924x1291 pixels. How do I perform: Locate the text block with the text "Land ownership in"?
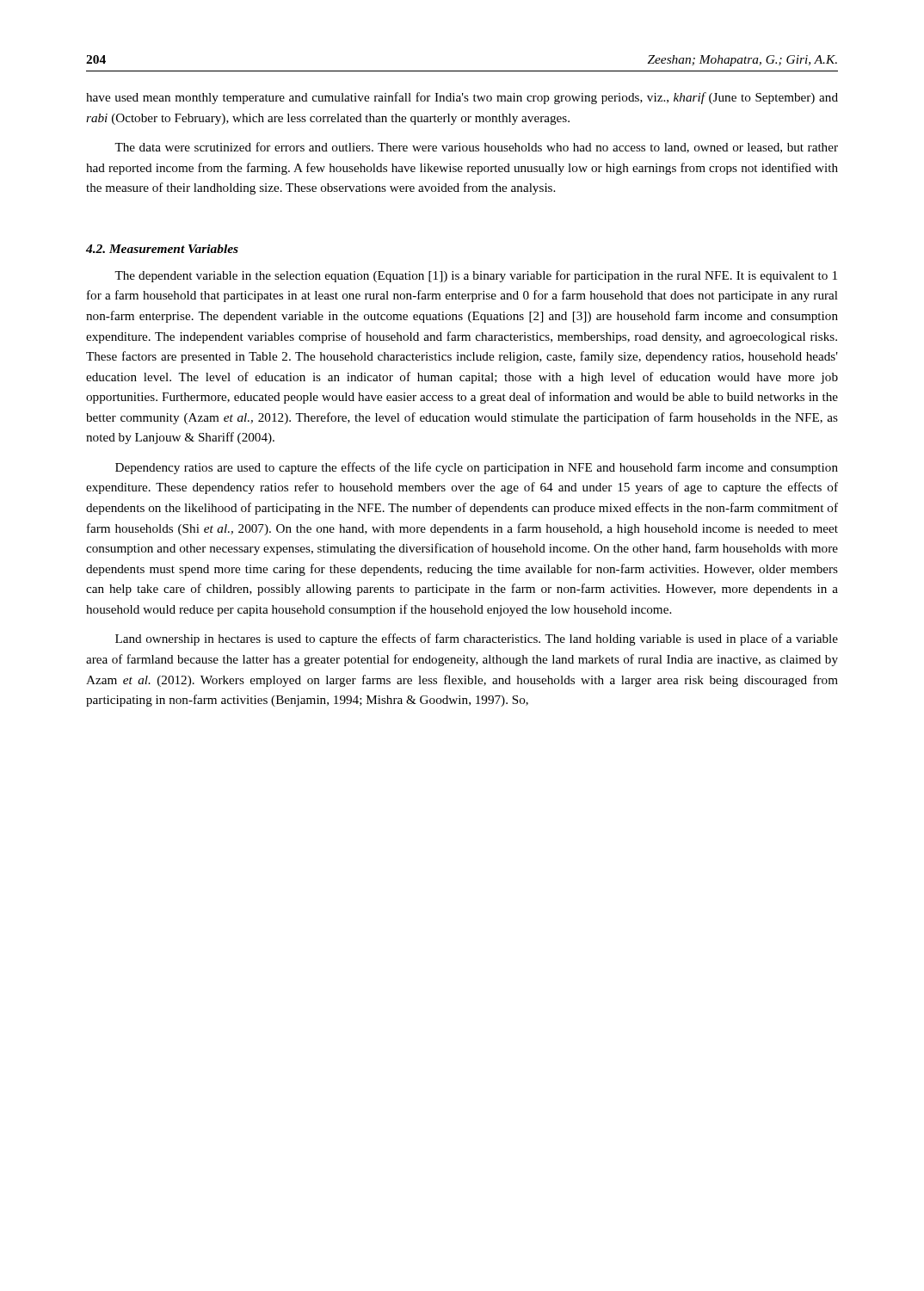pyautogui.click(x=462, y=669)
